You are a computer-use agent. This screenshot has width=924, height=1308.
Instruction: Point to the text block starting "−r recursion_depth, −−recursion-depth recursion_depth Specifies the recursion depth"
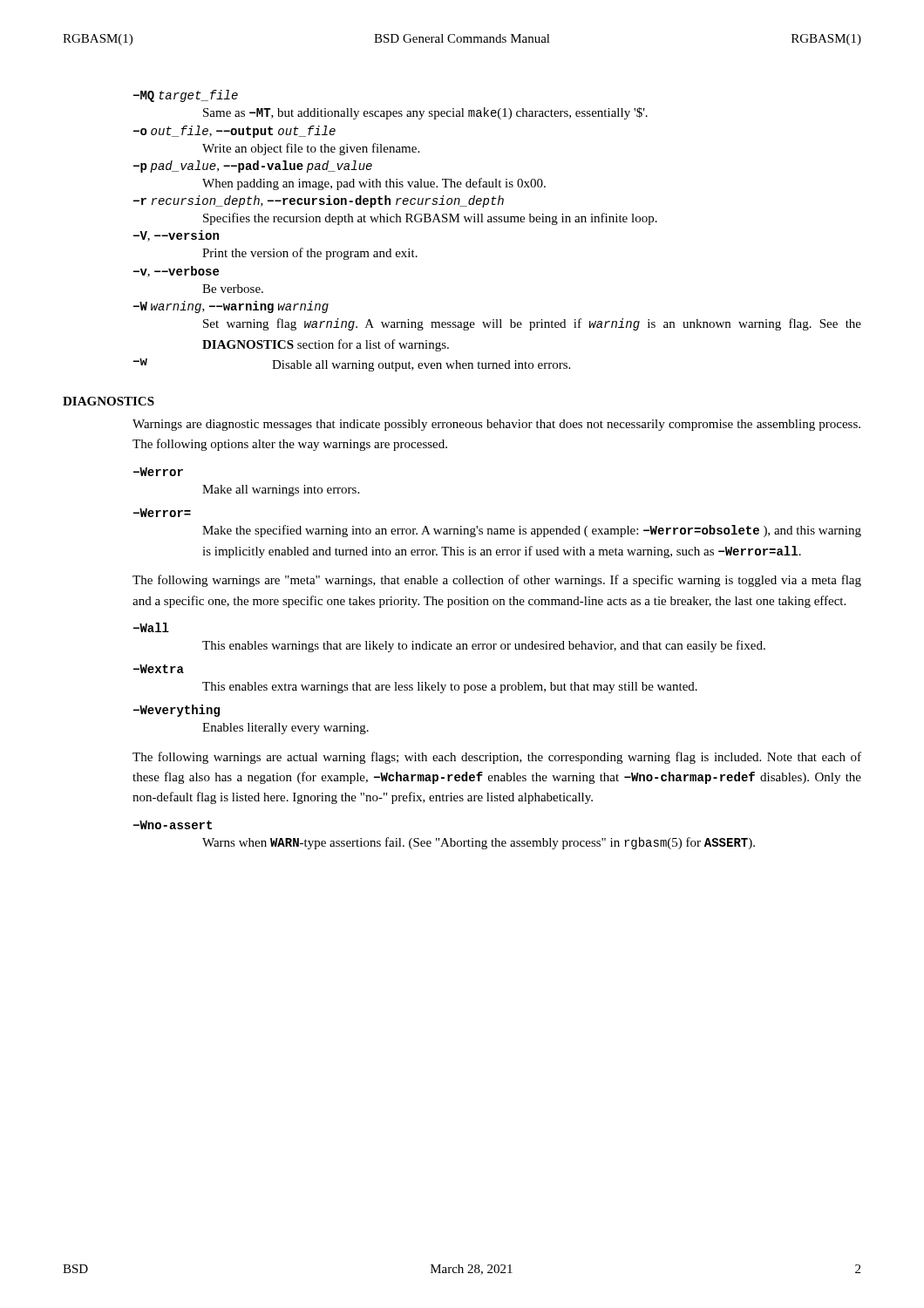[x=462, y=211]
